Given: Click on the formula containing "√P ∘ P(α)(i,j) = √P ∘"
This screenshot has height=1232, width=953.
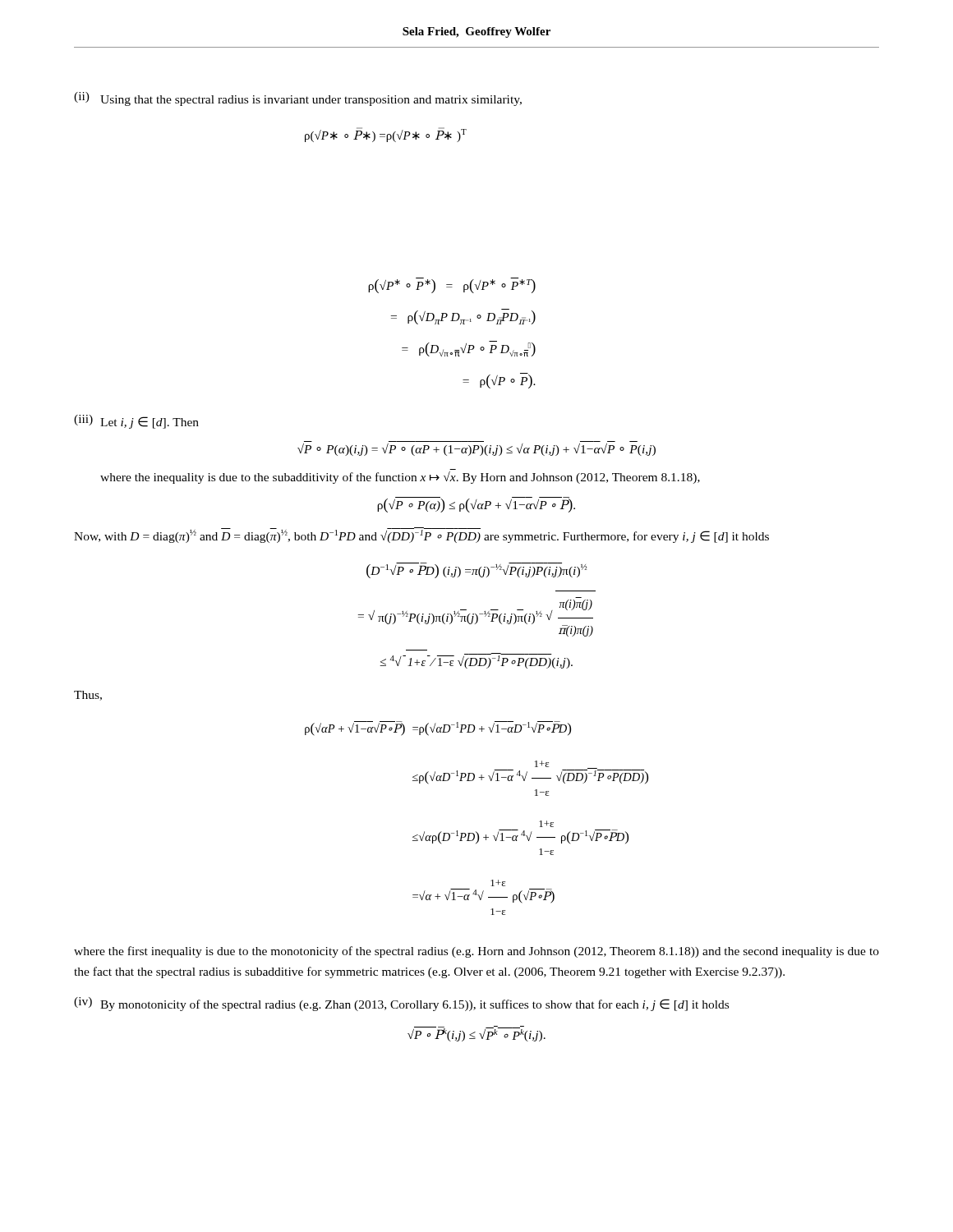Looking at the screenshot, I should (476, 449).
